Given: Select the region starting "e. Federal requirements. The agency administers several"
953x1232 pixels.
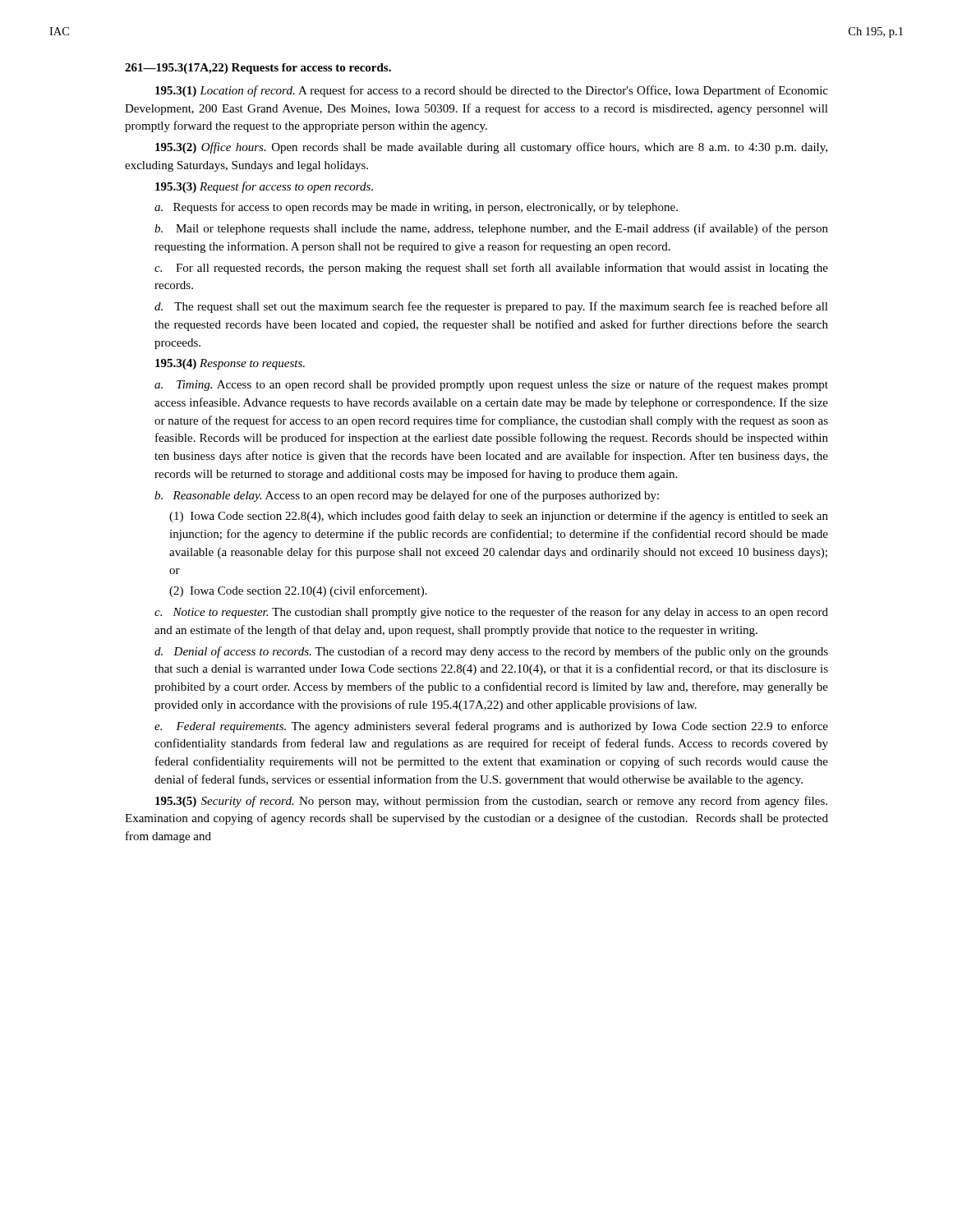Looking at the screenshot, I should pyautogui.click(x=491, y=753).
